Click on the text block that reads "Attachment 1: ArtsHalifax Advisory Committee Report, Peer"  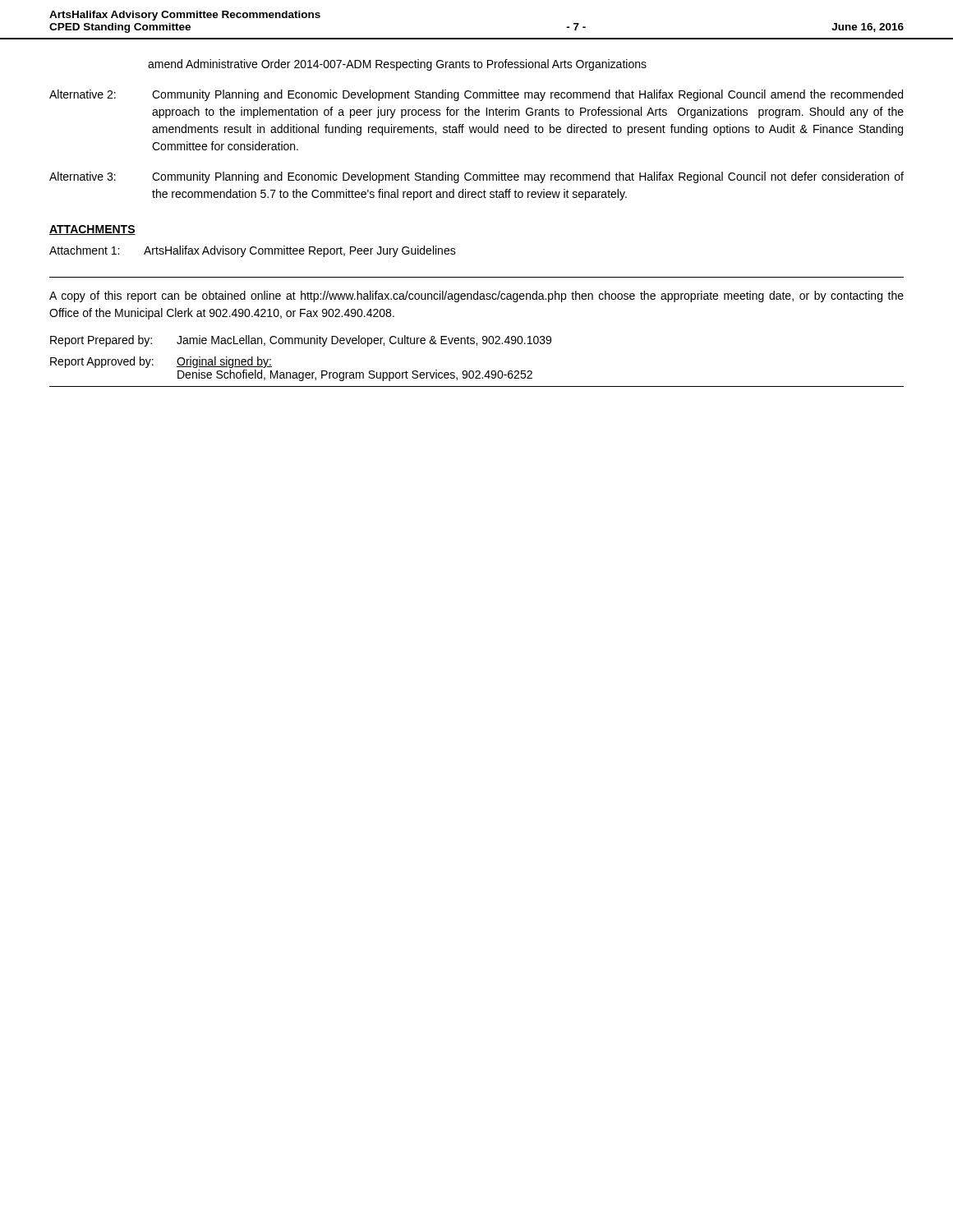[253, 251]
